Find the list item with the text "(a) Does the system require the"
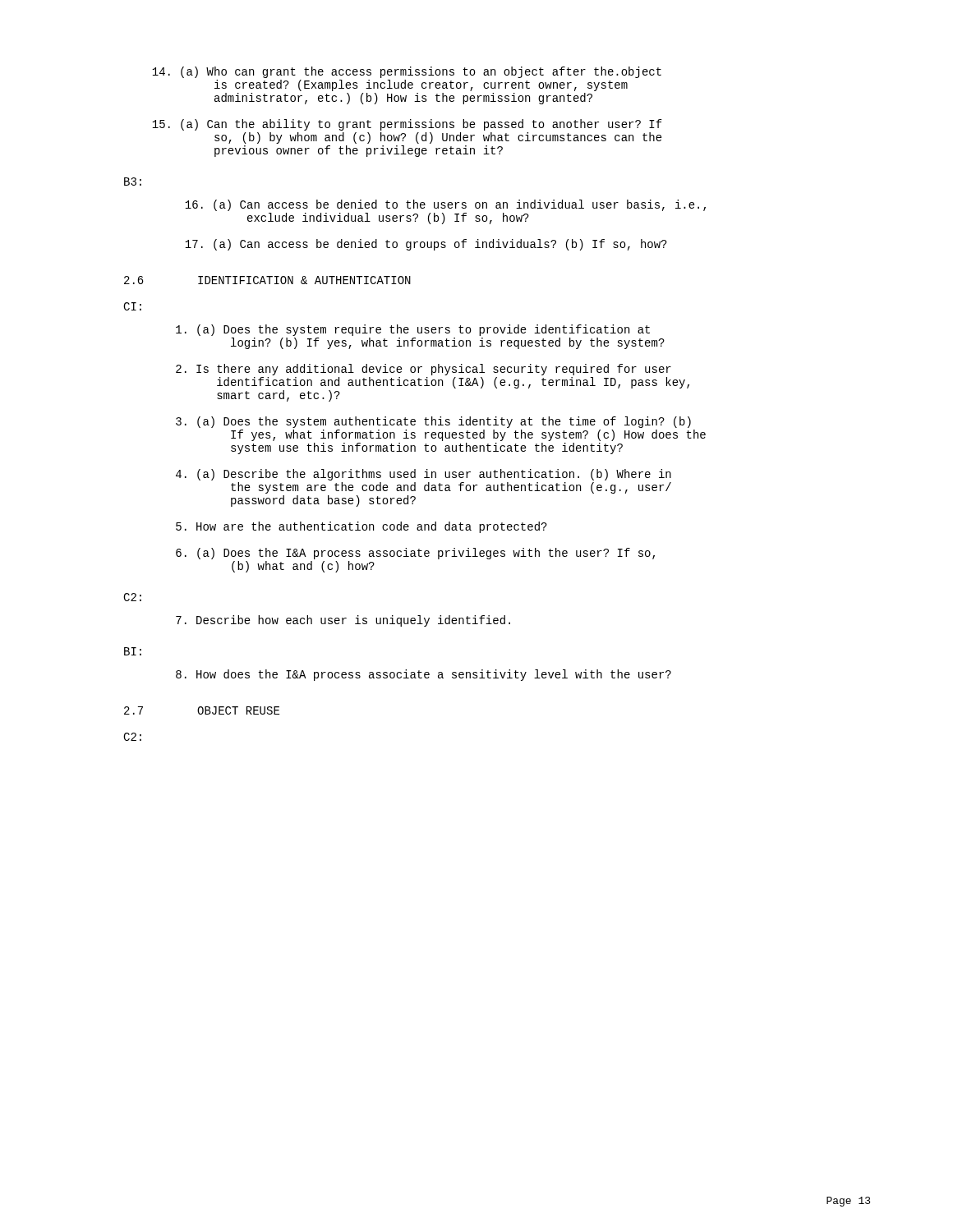Image resolution: width=953 pixels, height=1232 pixels. pyautogui.click(x=513, y=337)
